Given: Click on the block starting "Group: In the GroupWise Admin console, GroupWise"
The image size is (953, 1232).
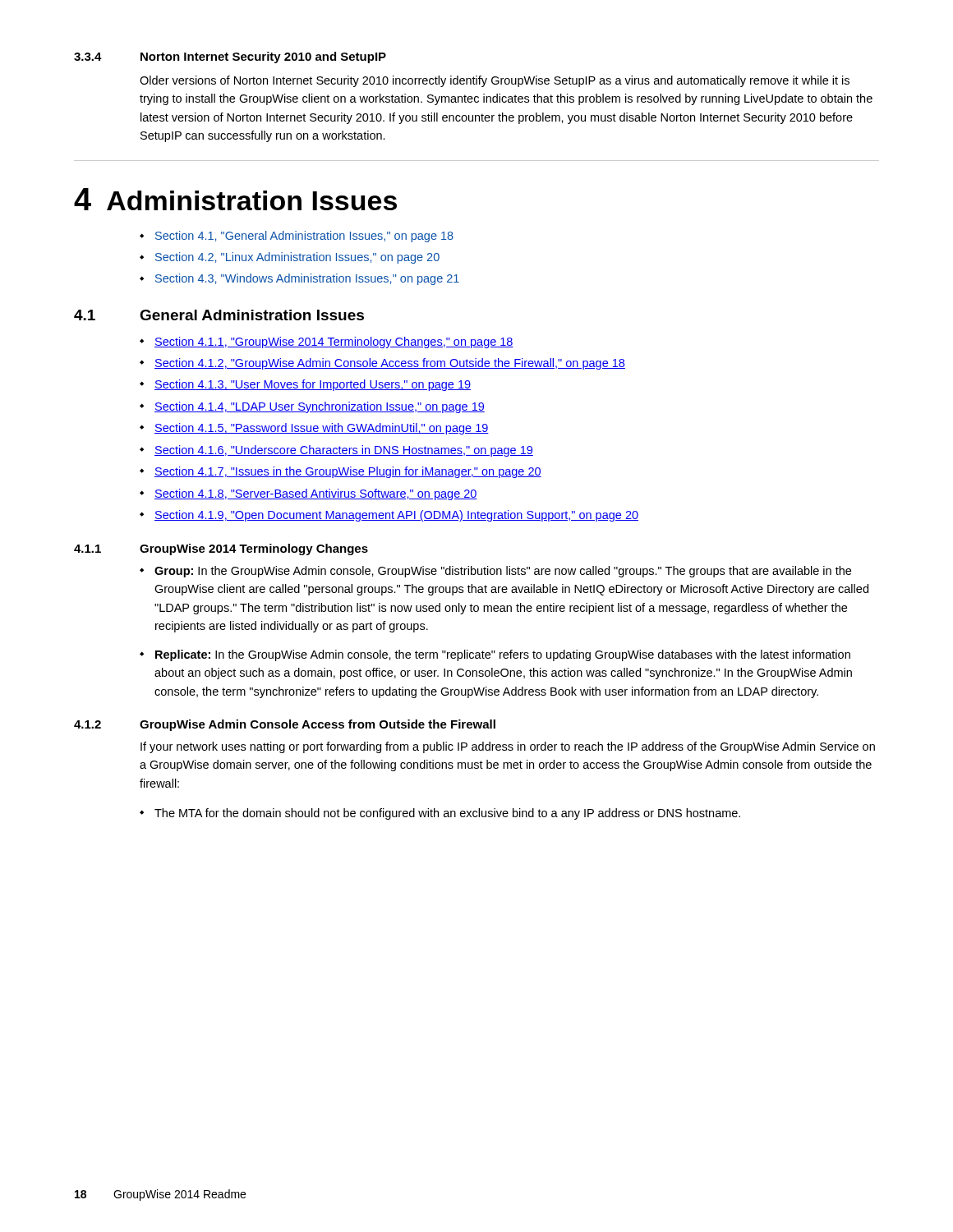Looking at the screenshot, I should coord(512,598).
